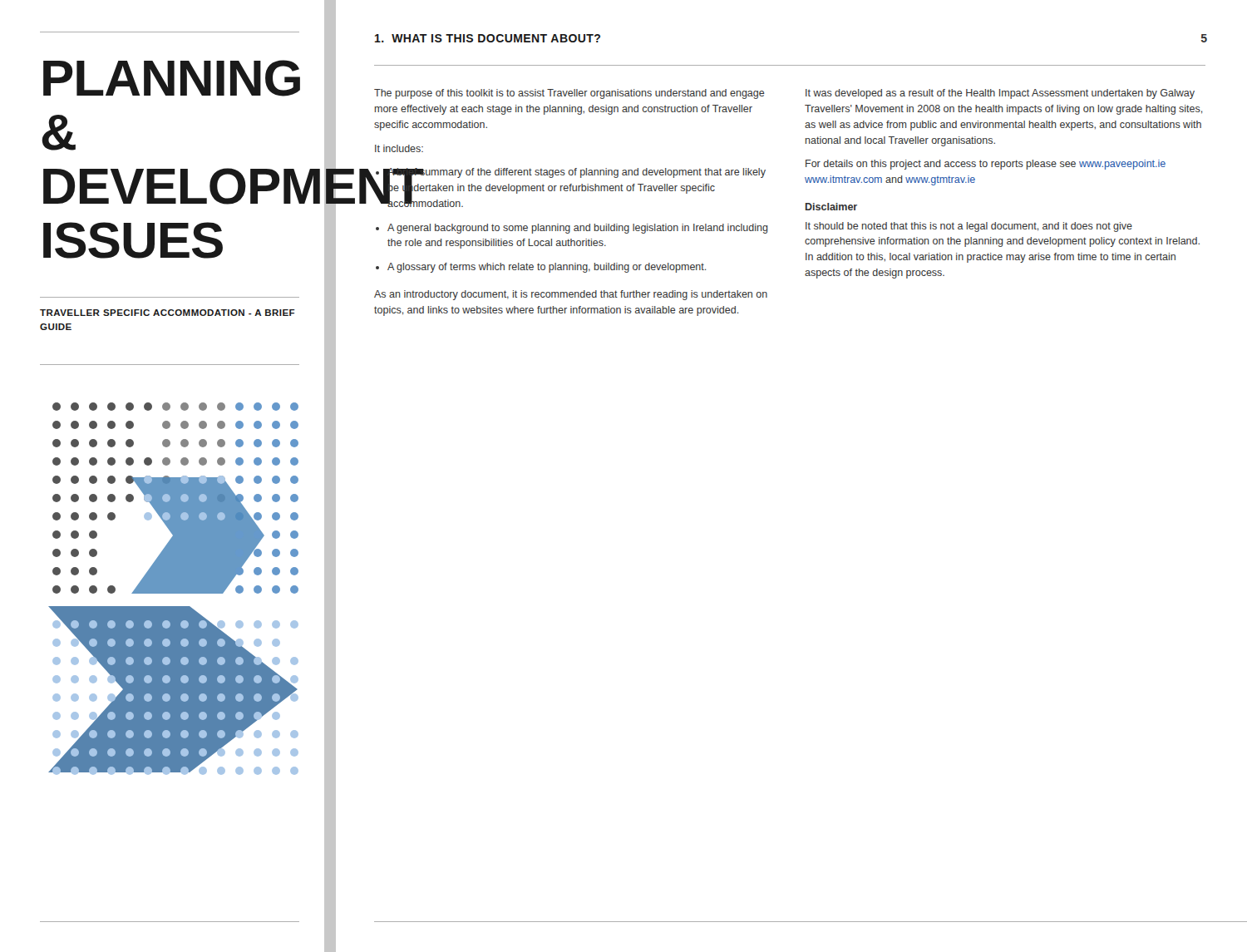This screenshot has width=1247, height=952.
Task: Find the region starting "A glossary of terms which relate"
Action: coord(574,267)
